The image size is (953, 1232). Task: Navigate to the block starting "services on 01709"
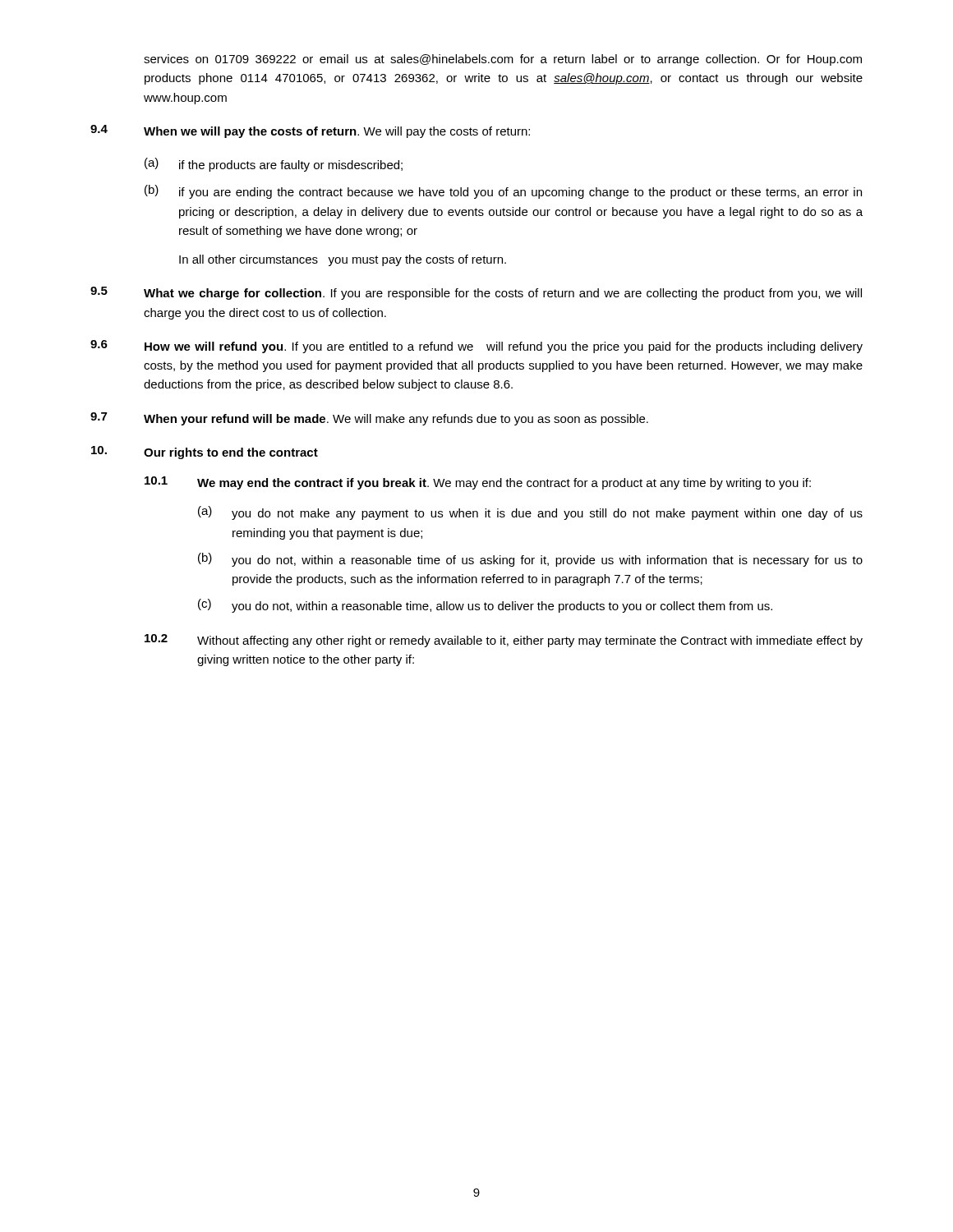click(503, 78)
